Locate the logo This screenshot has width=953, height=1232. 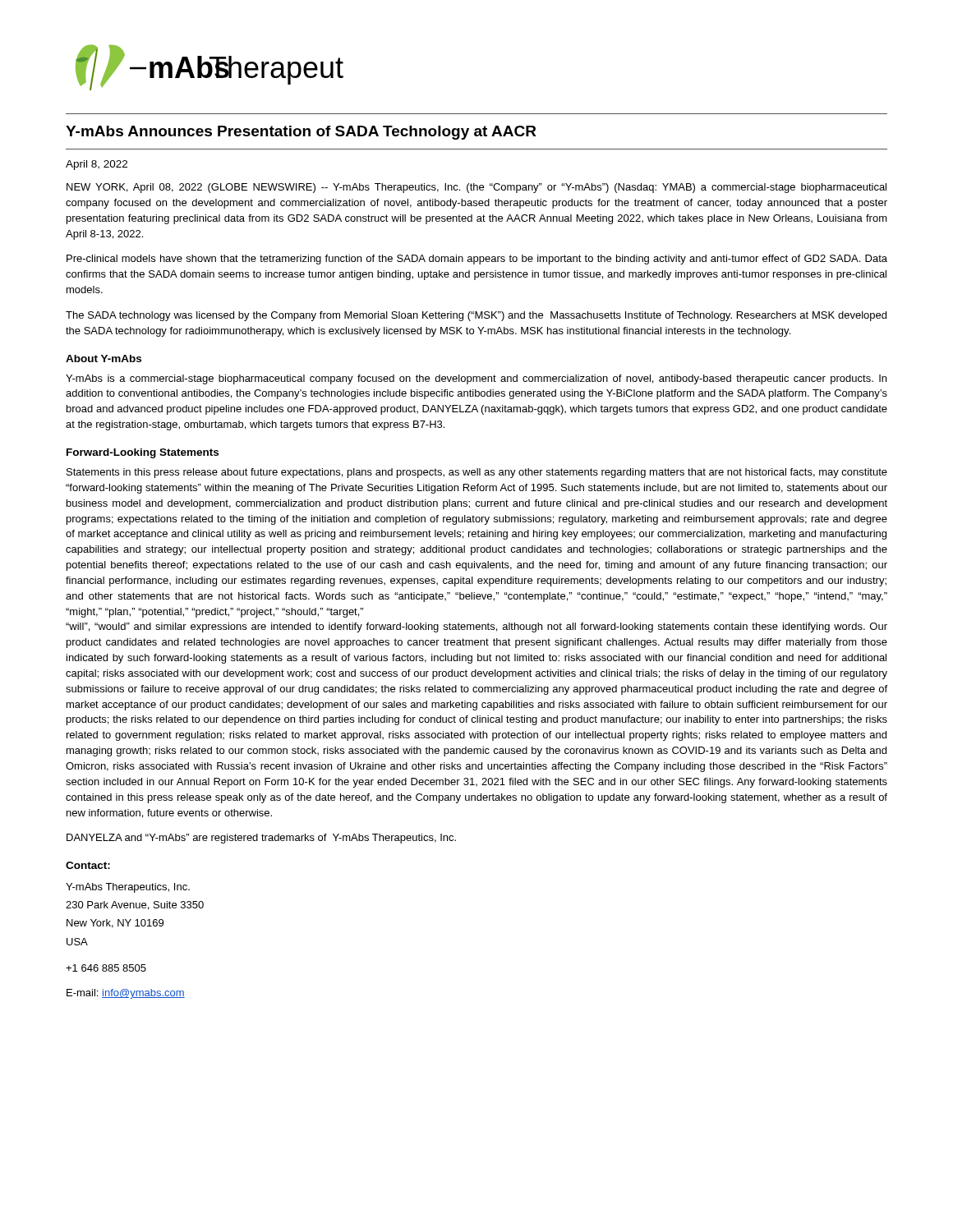click(x=476, y=66)
